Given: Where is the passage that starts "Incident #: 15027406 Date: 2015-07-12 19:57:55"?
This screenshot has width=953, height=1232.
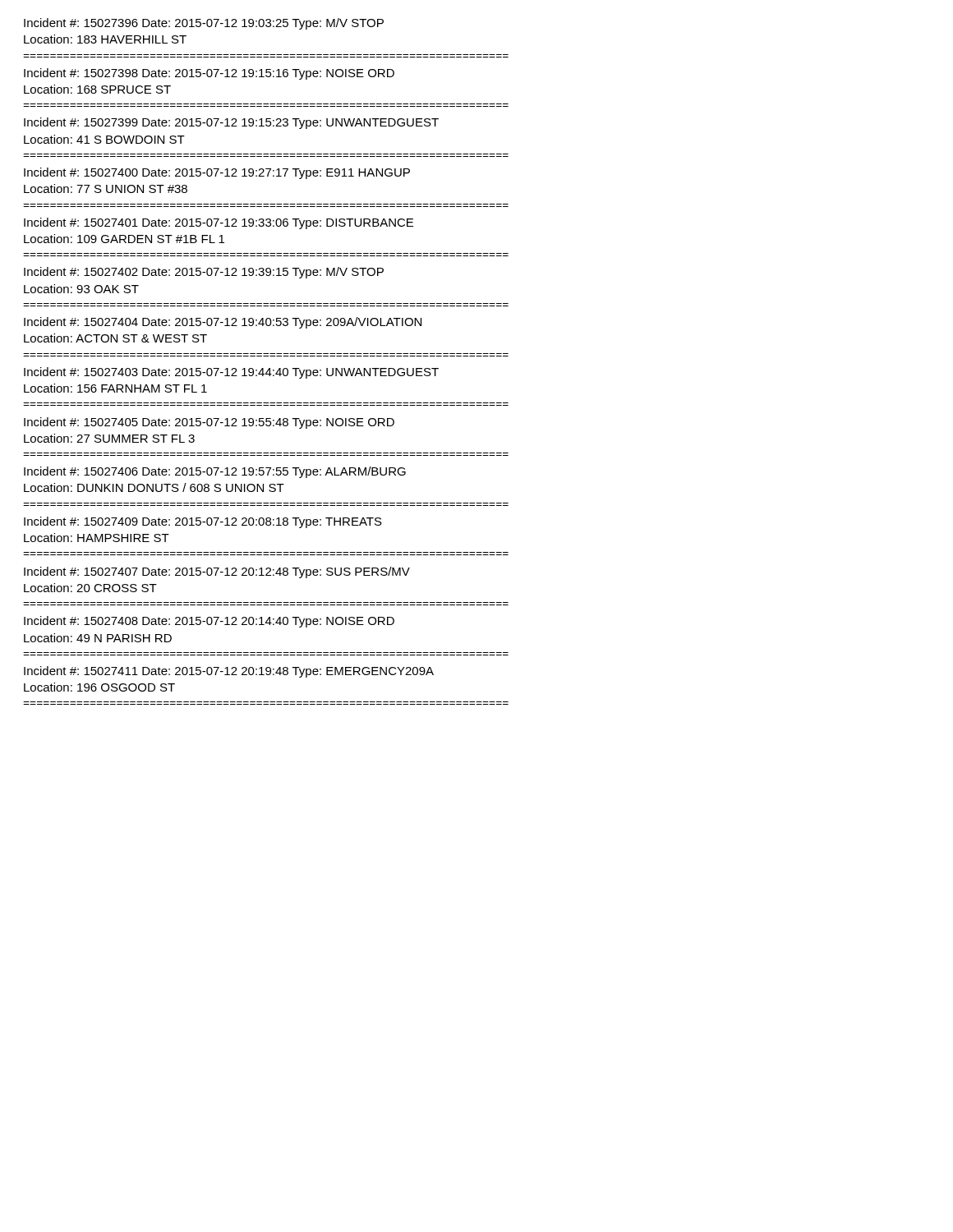Looking at the screenshot, I should pyautogui.click(x=215, y=472).
